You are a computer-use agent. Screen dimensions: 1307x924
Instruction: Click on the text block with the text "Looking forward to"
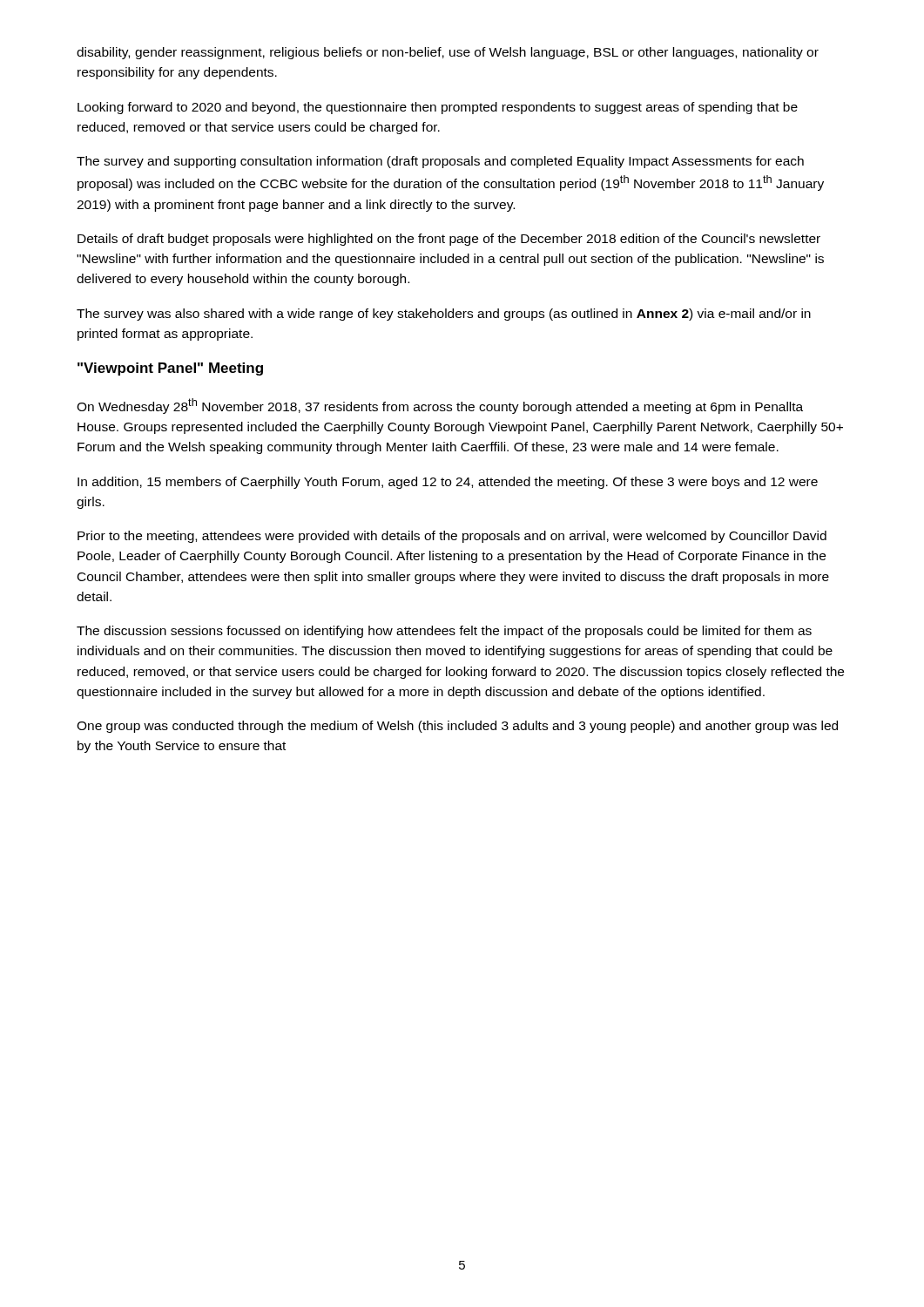click(462, 117)
